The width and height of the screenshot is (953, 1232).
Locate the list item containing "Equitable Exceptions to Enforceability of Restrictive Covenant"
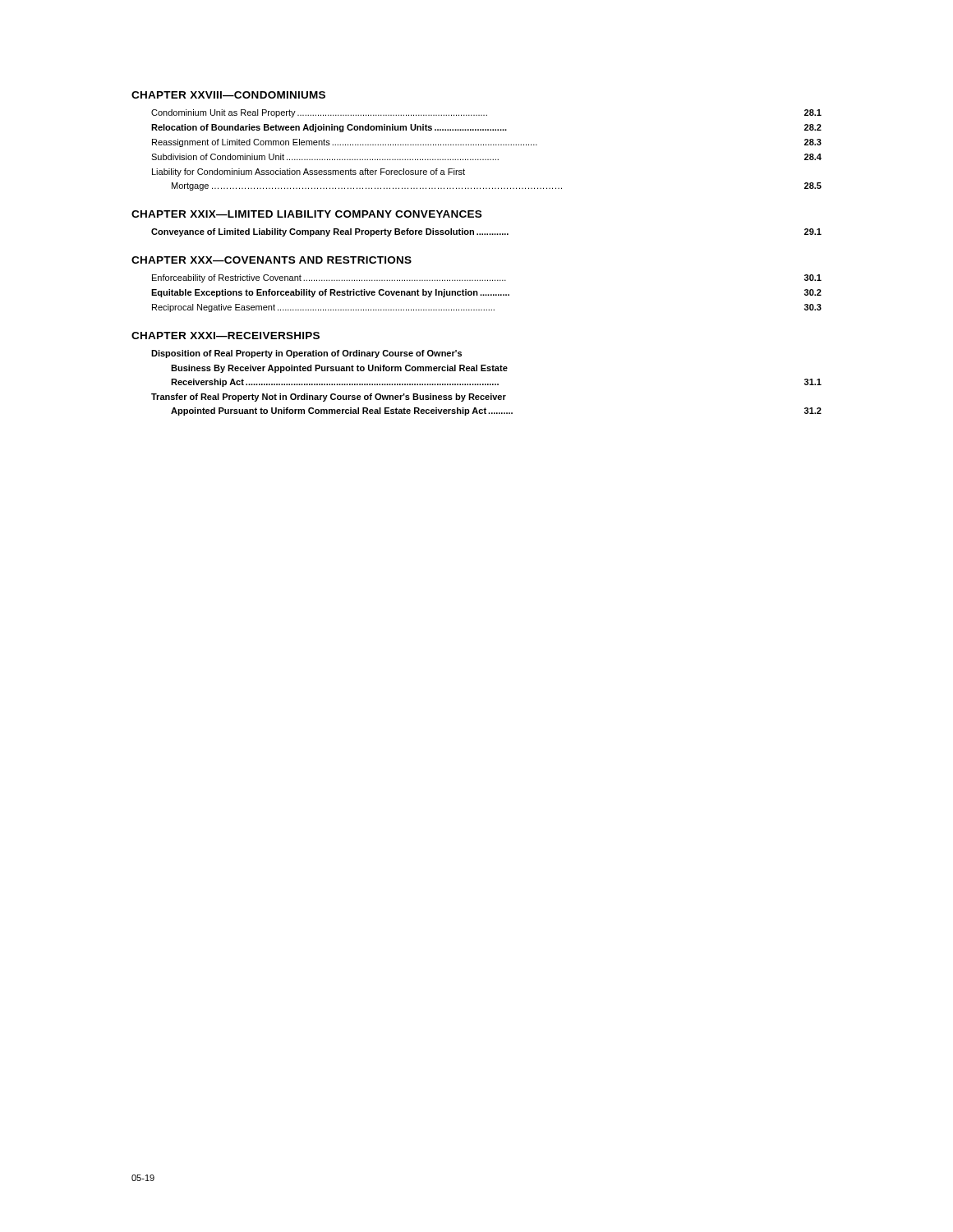[x=486, y=293]
